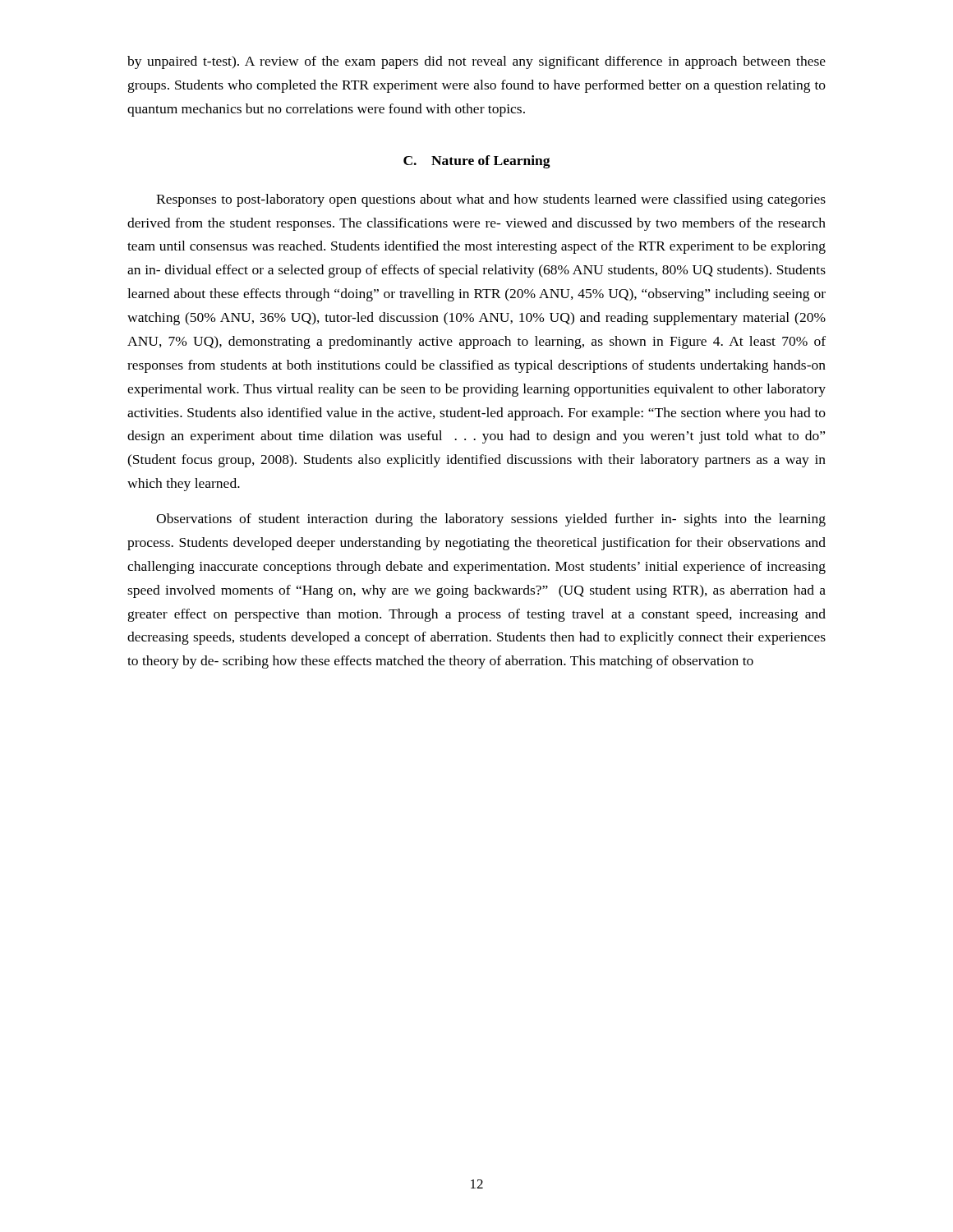The width and height of the screenshot is (953, 1232).
Task: Click on the section header that says "C. Nature of Learning"
Action: 476,160
